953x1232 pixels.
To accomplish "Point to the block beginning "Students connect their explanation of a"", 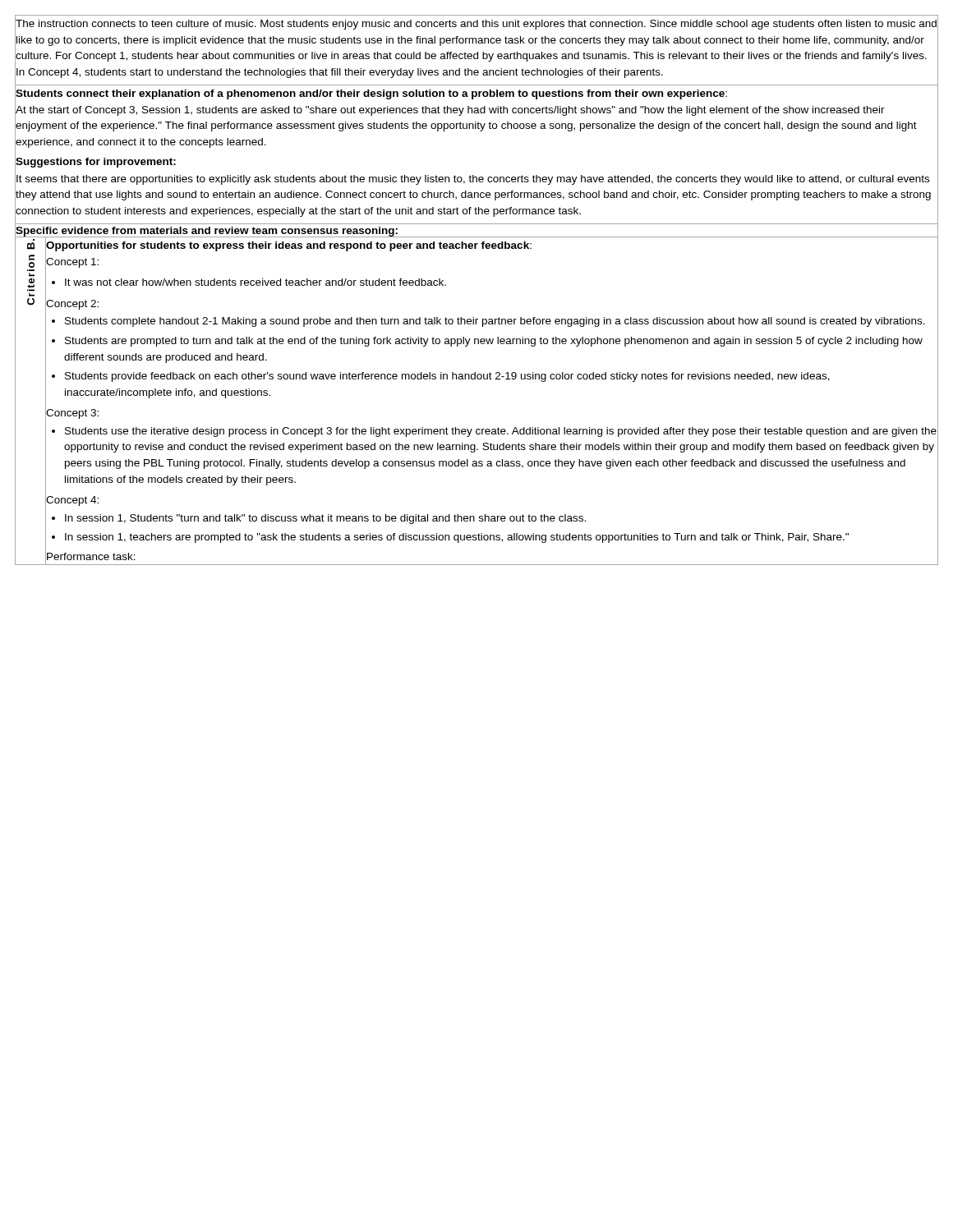I will tap(476, 118).
